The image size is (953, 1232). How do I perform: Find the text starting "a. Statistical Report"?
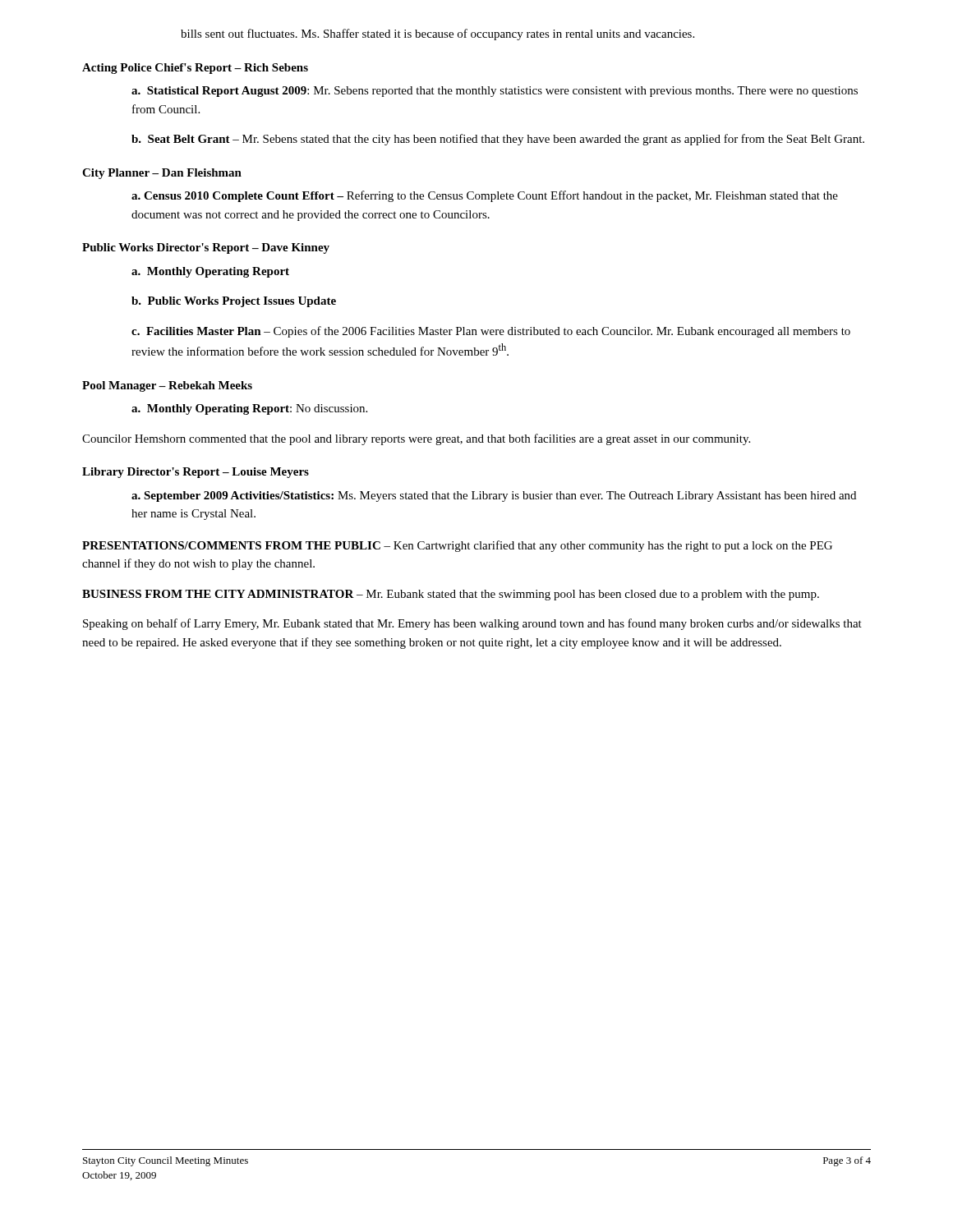(x=495, y=100)
